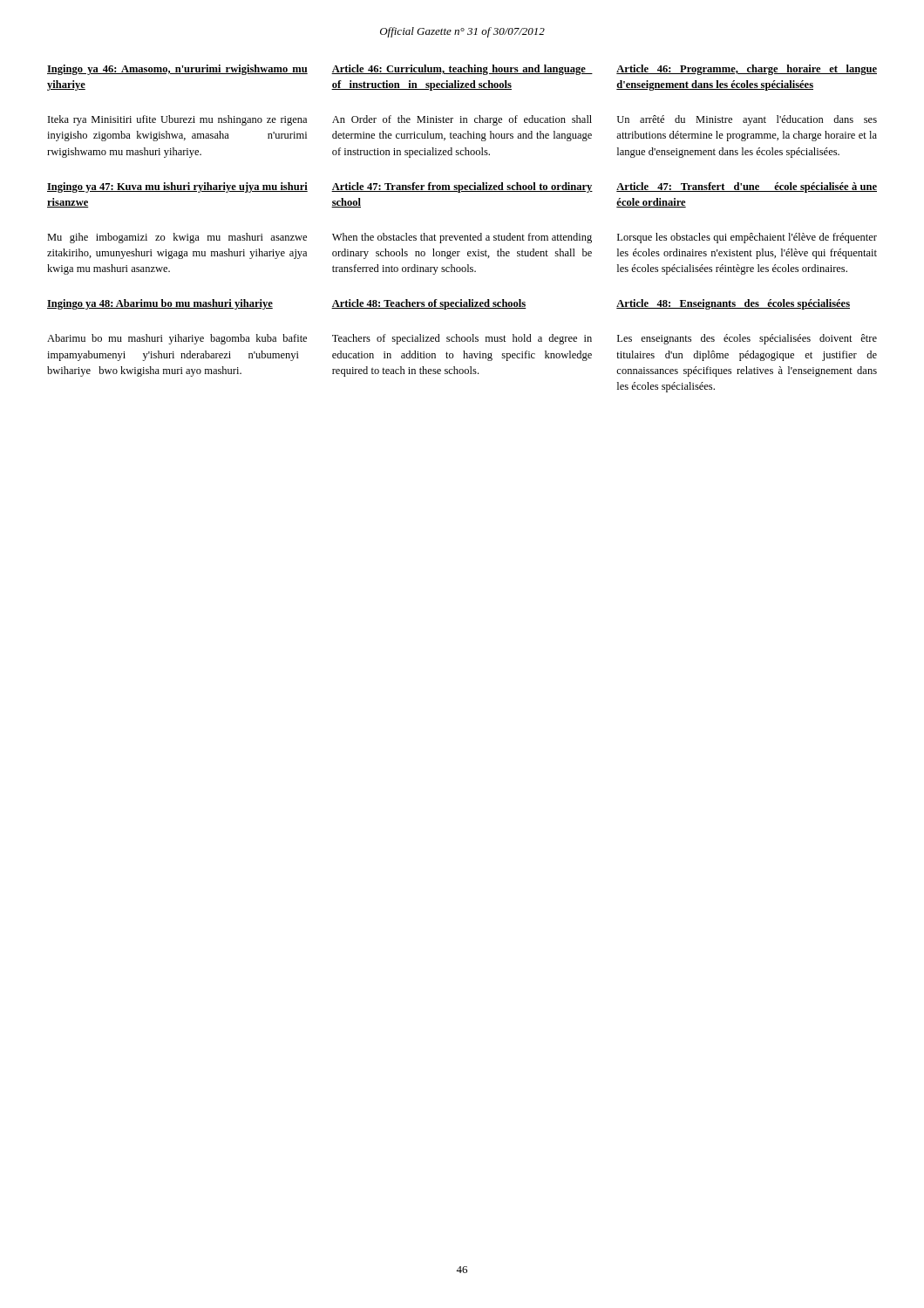Locate the section header with the text "Article 47: Transfer from"
Image resolution: width=924 pixels, height=1308 pixels.
pos(462,194)
